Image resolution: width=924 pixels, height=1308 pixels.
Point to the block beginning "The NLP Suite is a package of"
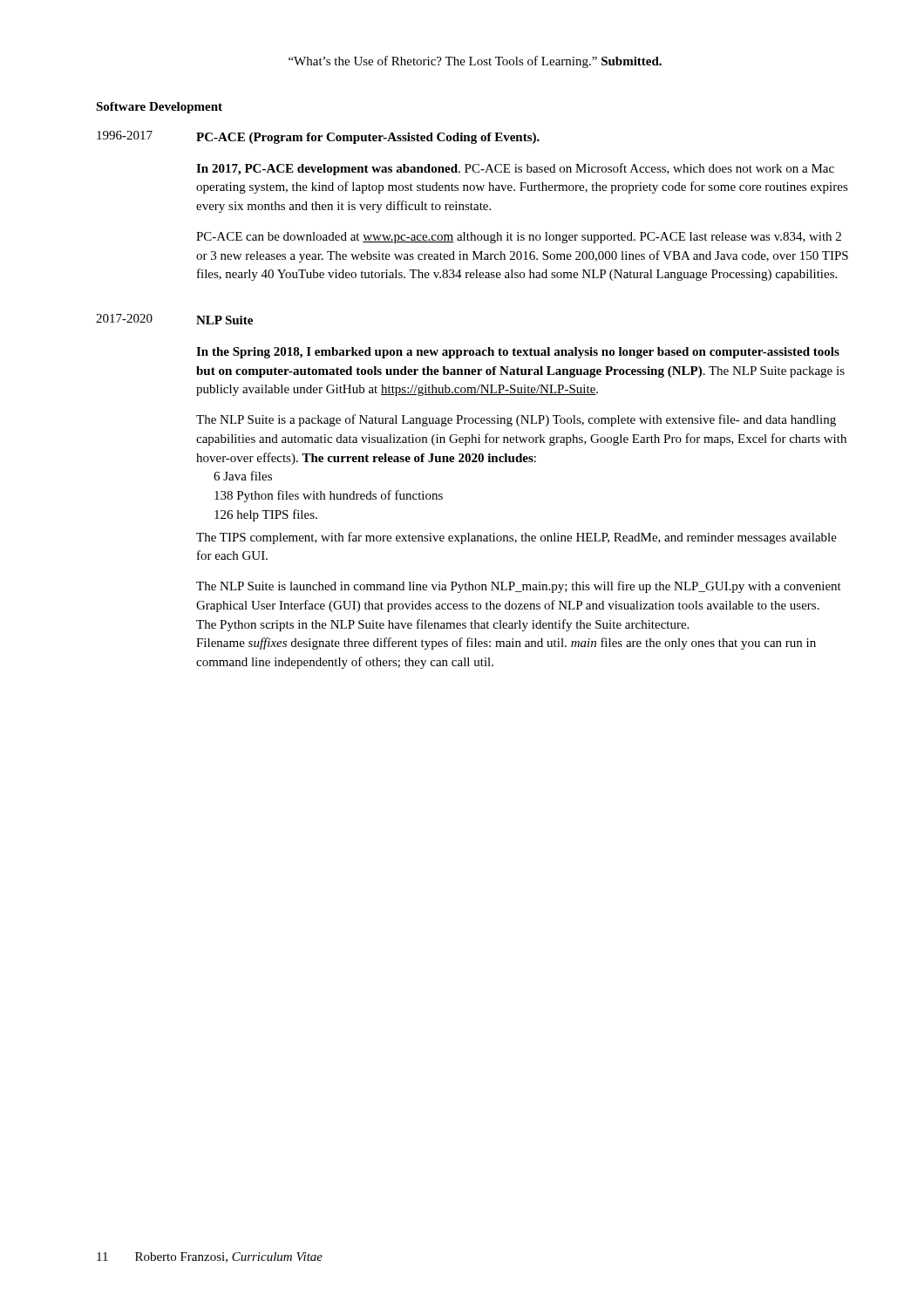522,438
